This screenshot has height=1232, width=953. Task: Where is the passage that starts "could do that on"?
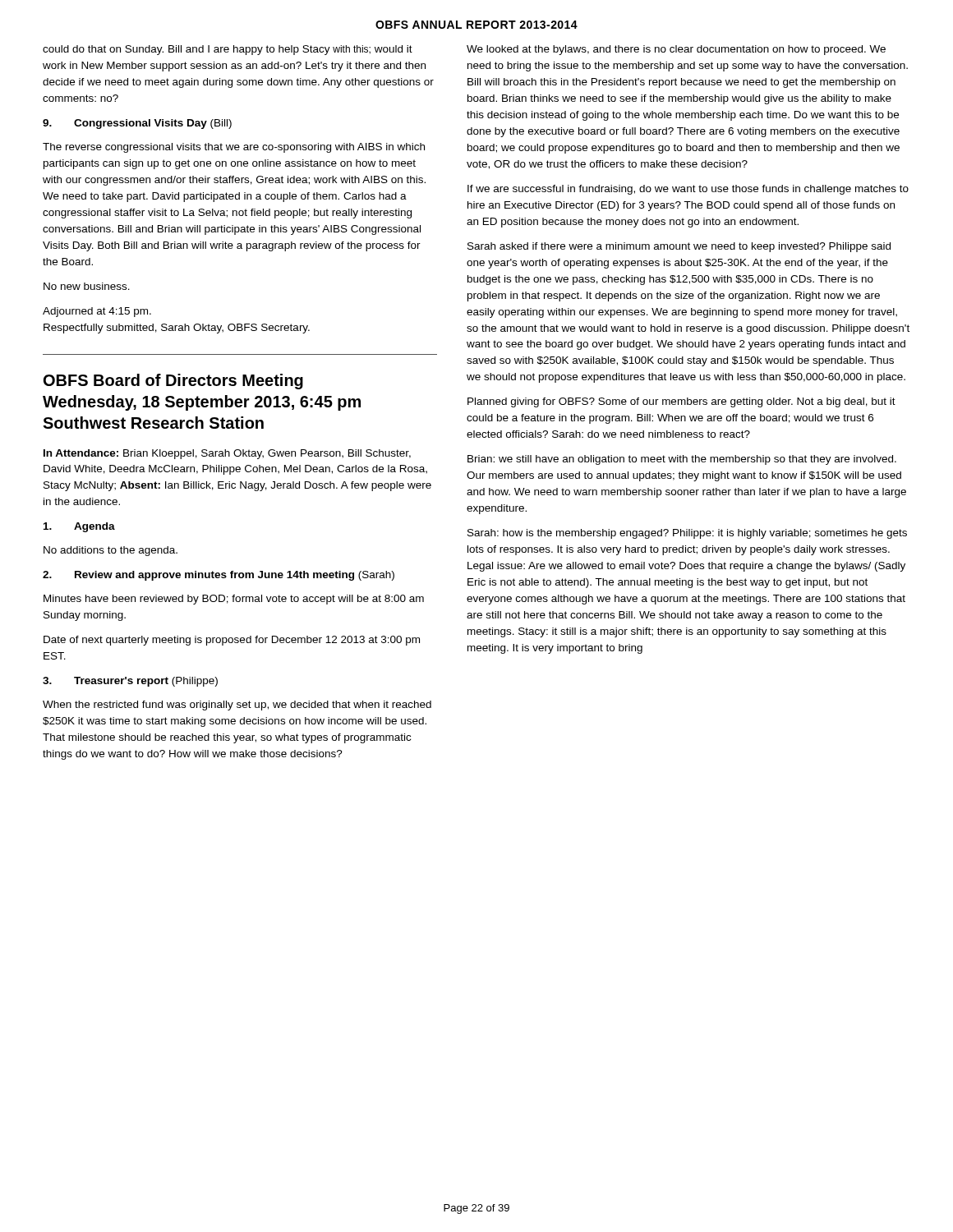pos(240,74)
